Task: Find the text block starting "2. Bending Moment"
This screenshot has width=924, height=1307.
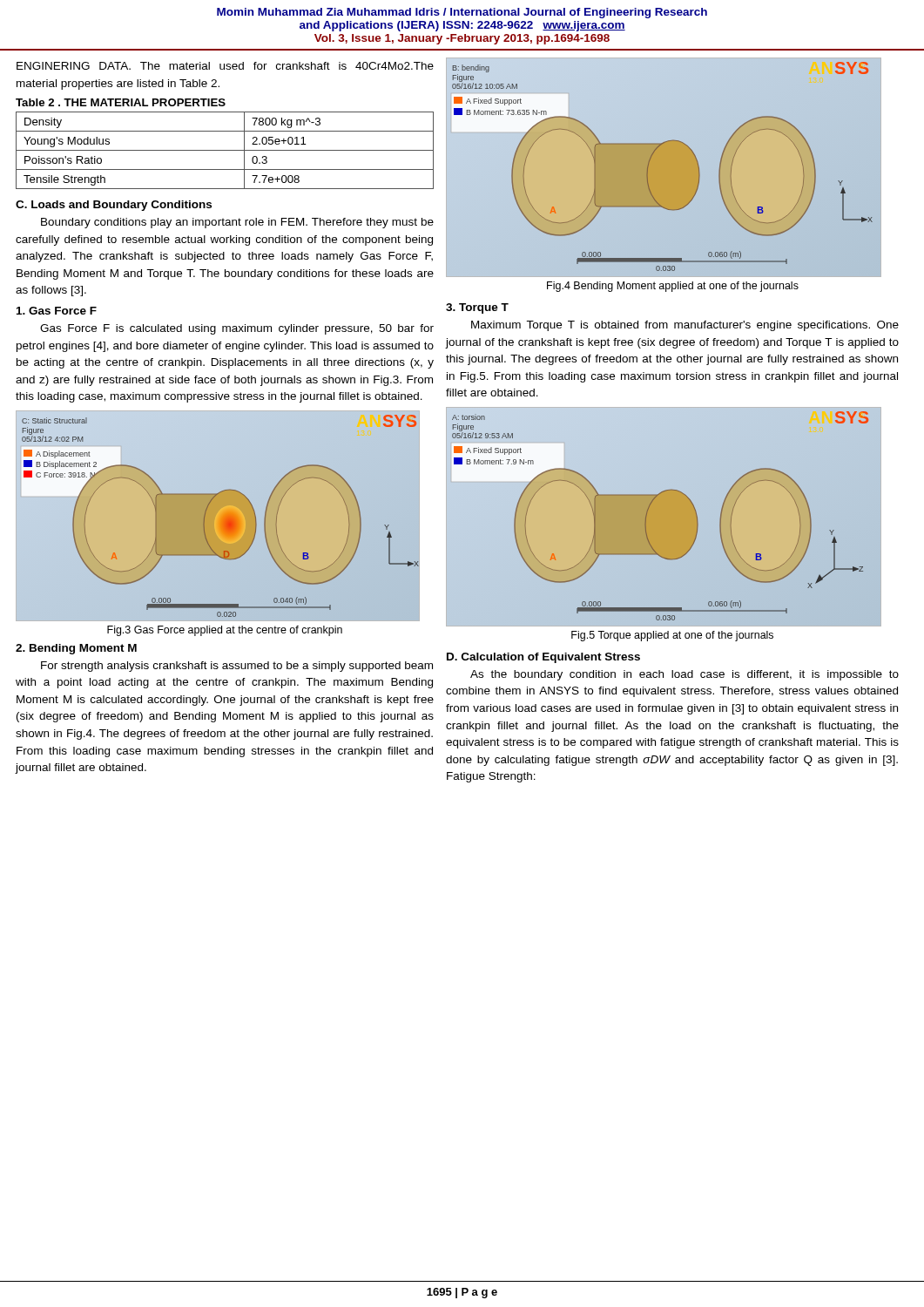Action: tap(76, 648)
